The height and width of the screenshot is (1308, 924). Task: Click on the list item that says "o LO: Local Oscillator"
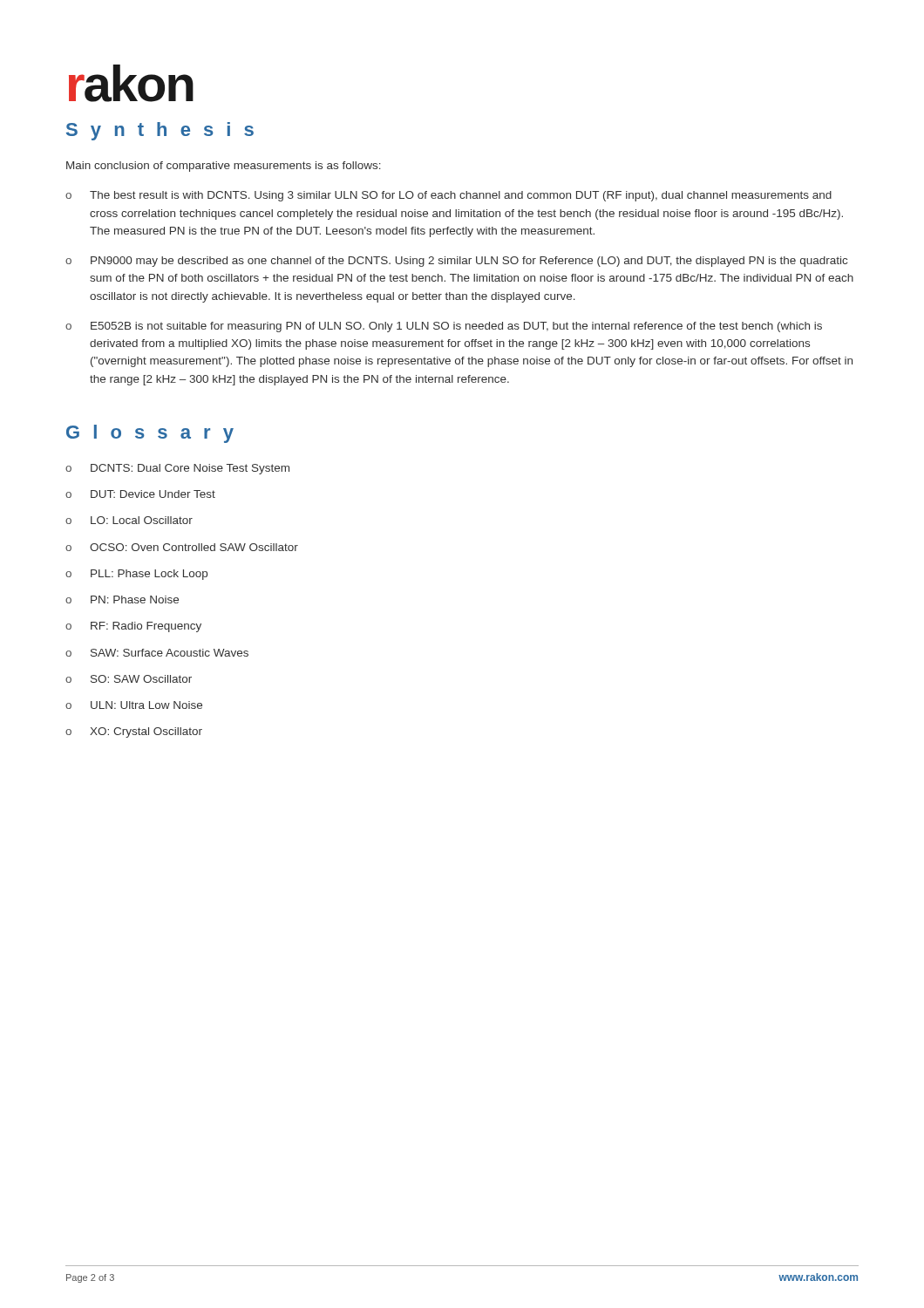(129, 520)
